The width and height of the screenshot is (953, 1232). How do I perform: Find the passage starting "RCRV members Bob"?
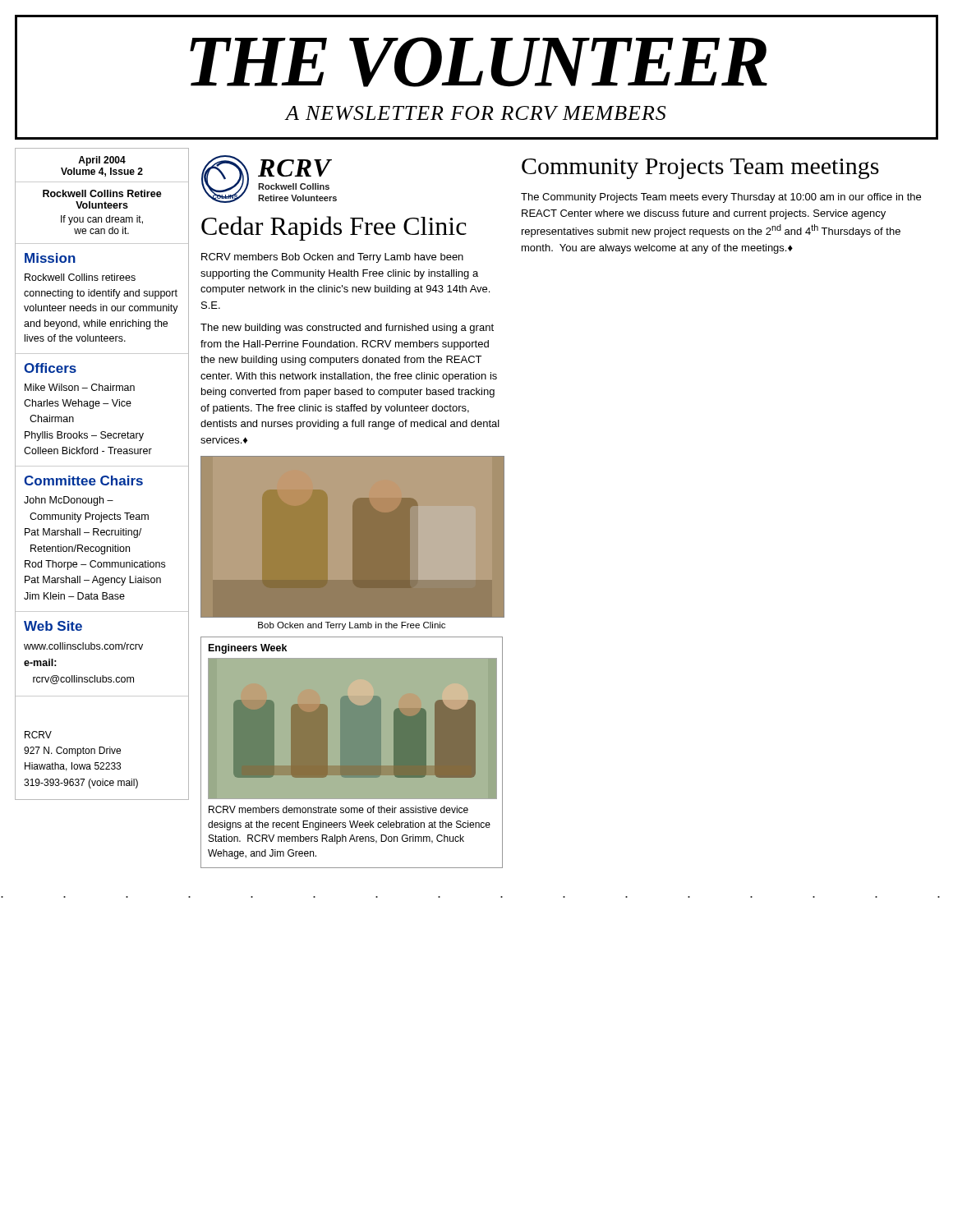(x=346, y=281)
